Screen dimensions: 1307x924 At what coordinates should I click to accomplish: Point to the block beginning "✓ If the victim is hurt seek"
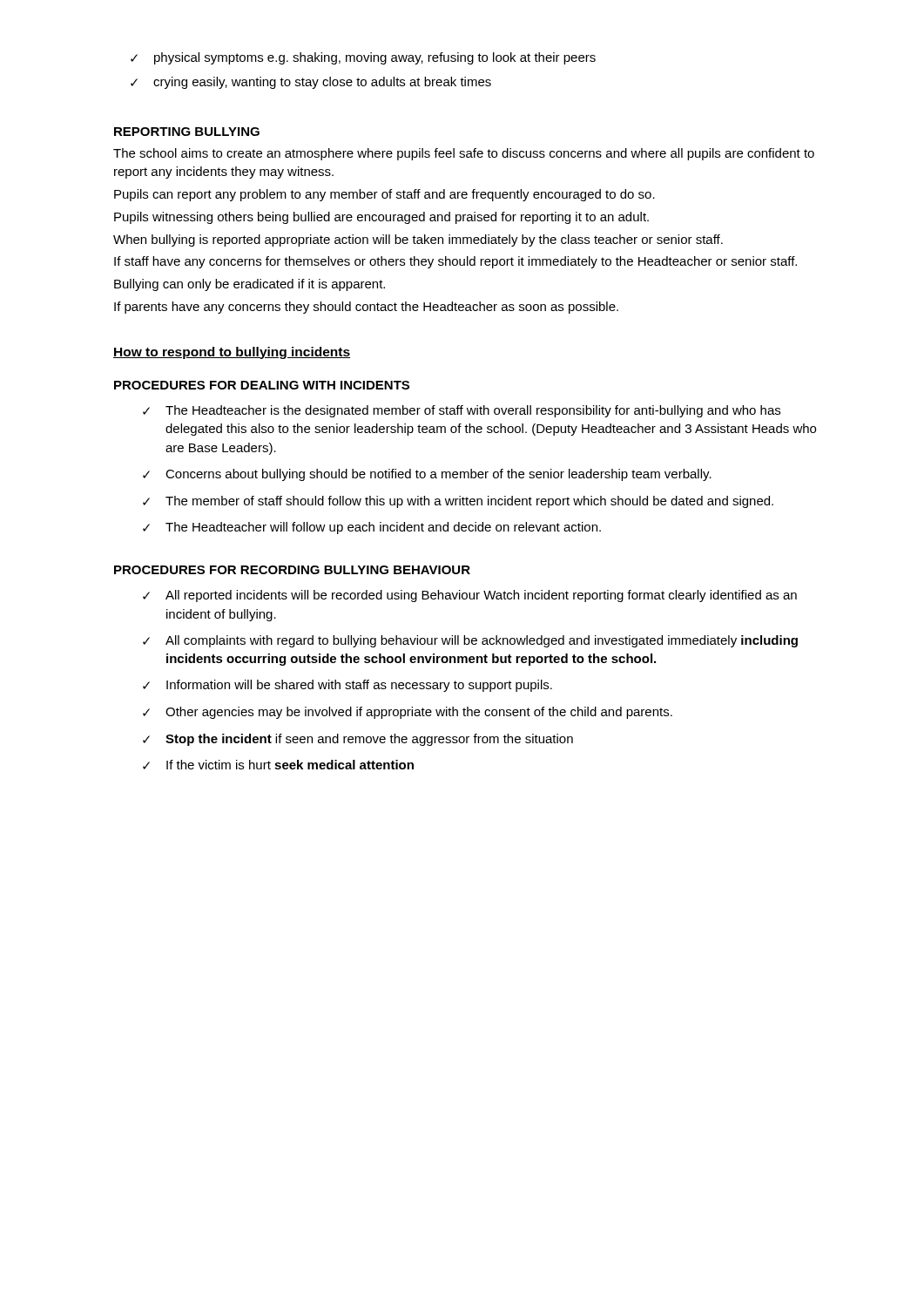[278, 766]
